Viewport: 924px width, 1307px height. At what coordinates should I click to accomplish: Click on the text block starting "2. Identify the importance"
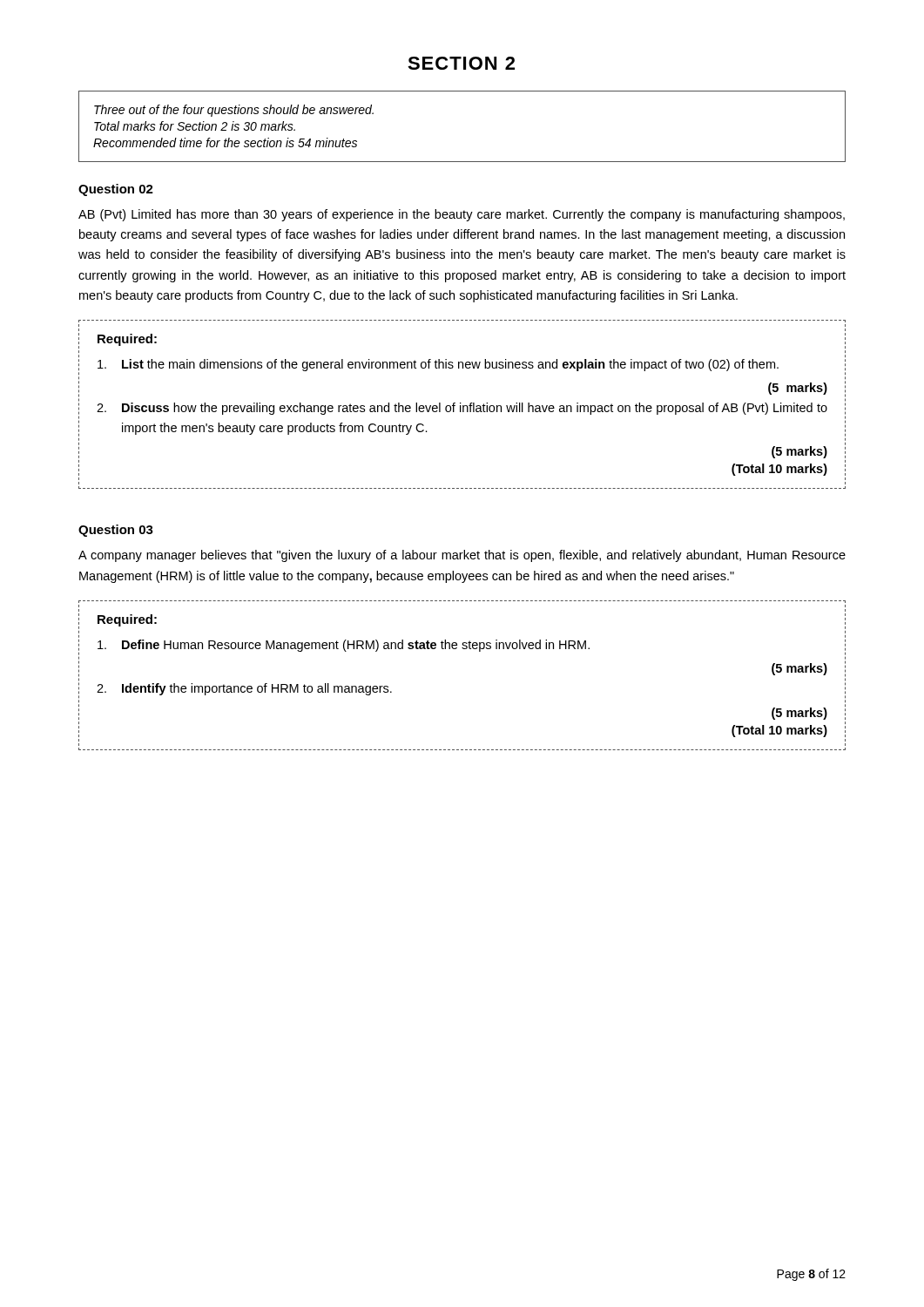pyautogui.click(x=244, y=689)
